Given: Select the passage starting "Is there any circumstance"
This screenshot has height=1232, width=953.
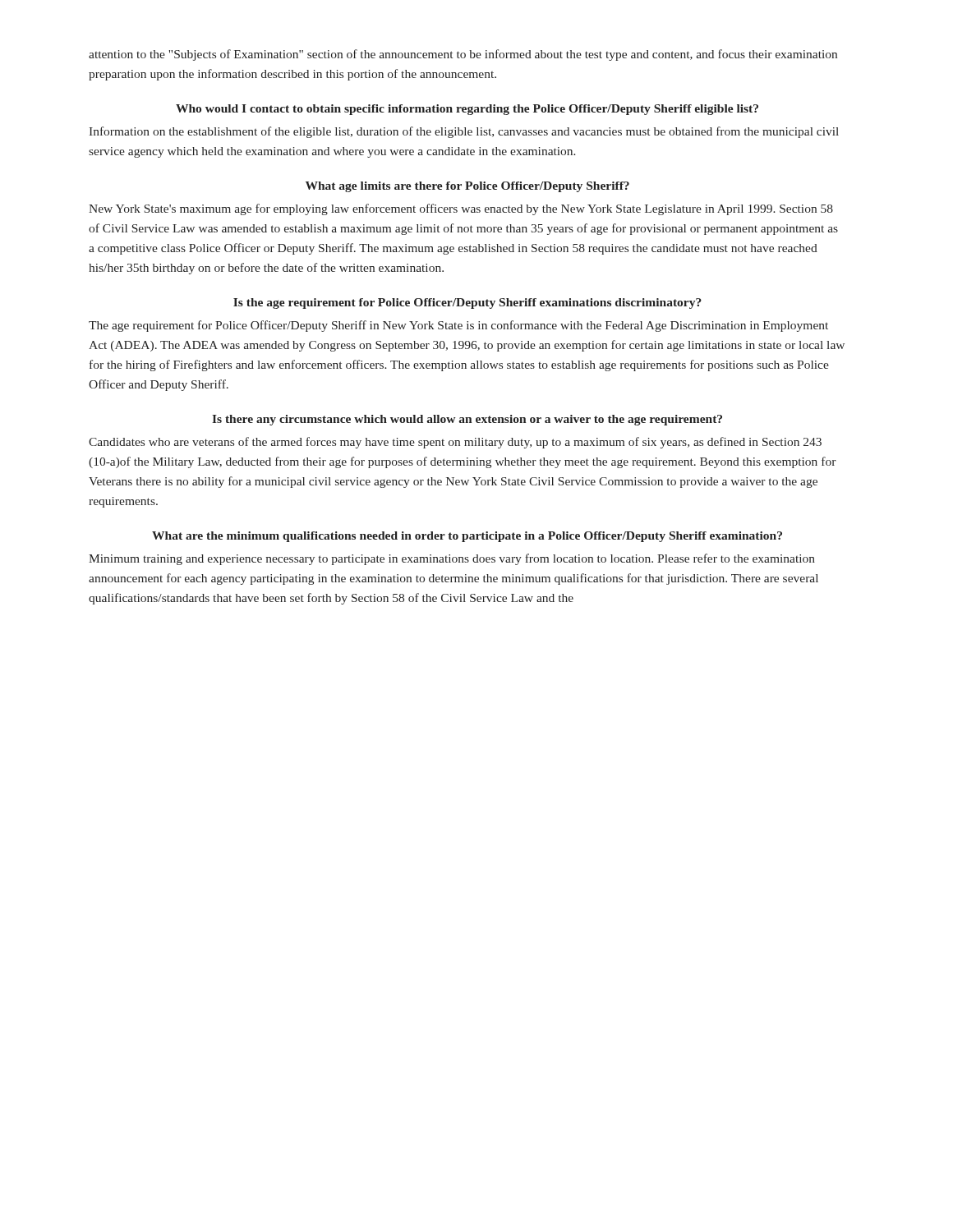Looking at the screenshot, I should pos(467,419).
